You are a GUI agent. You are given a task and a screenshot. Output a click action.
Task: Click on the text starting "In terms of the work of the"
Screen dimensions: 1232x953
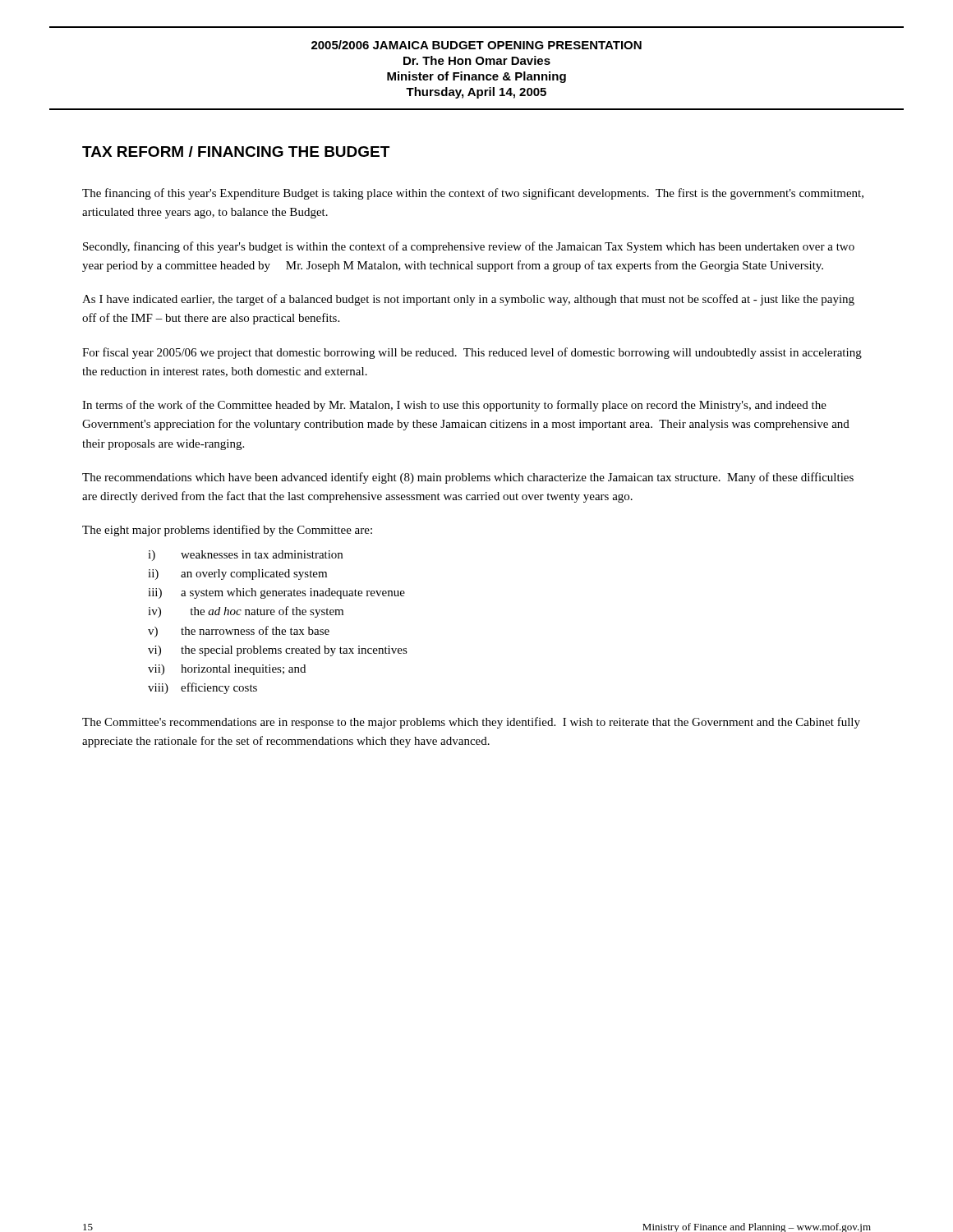click(x=466, y=424)
